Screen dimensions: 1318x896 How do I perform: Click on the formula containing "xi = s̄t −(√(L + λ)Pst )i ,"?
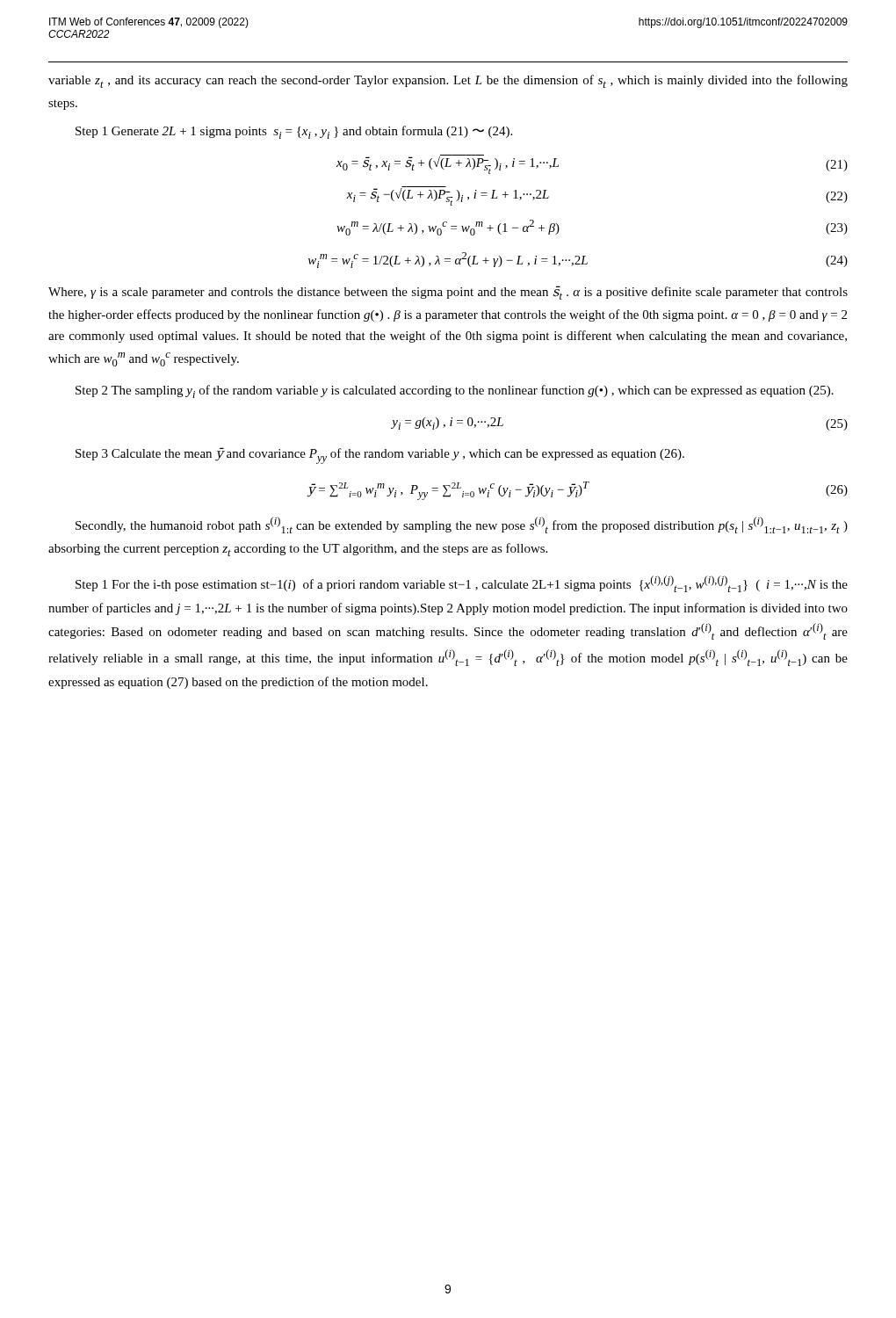point(448,196)
